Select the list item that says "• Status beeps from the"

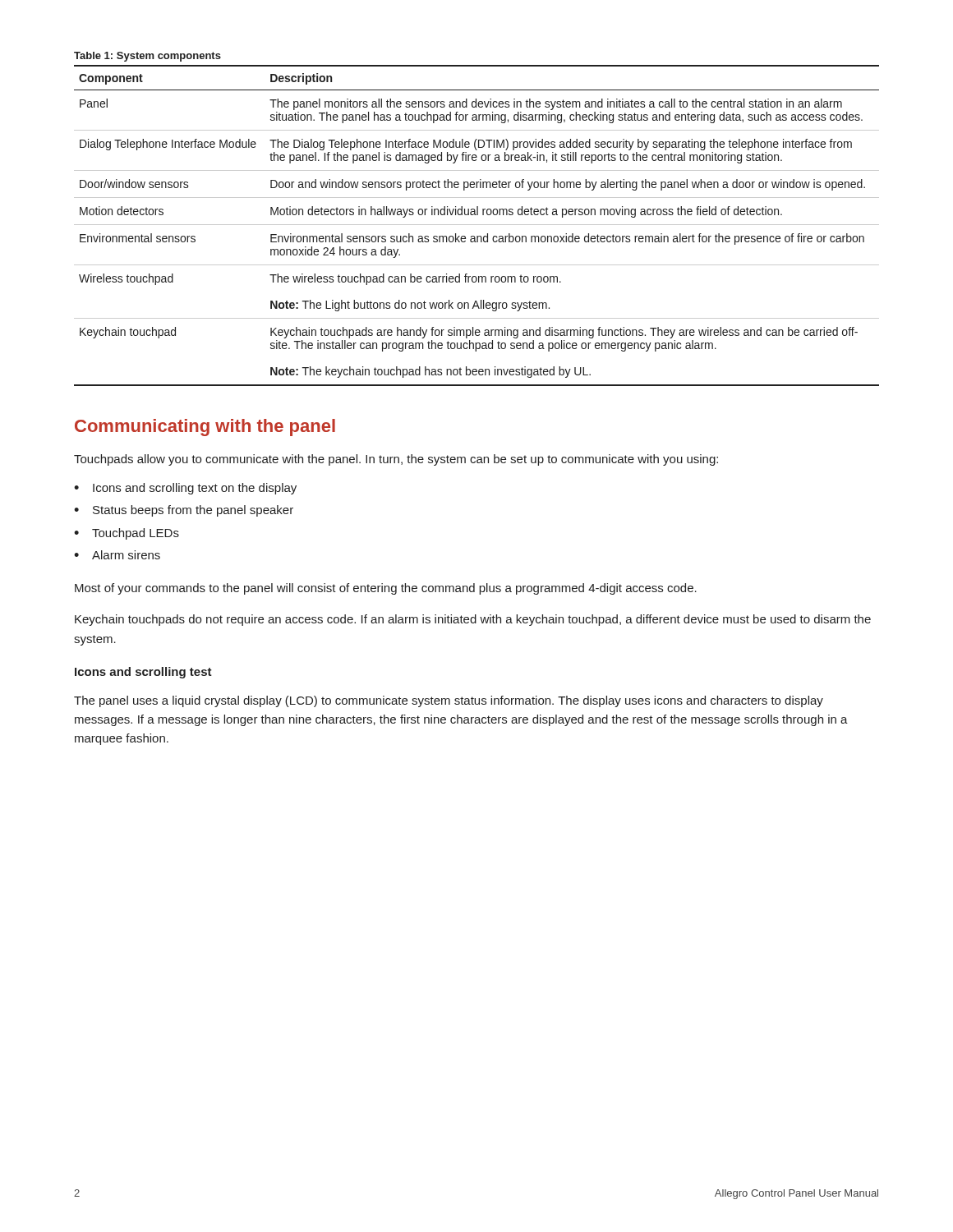click(184, 511)
